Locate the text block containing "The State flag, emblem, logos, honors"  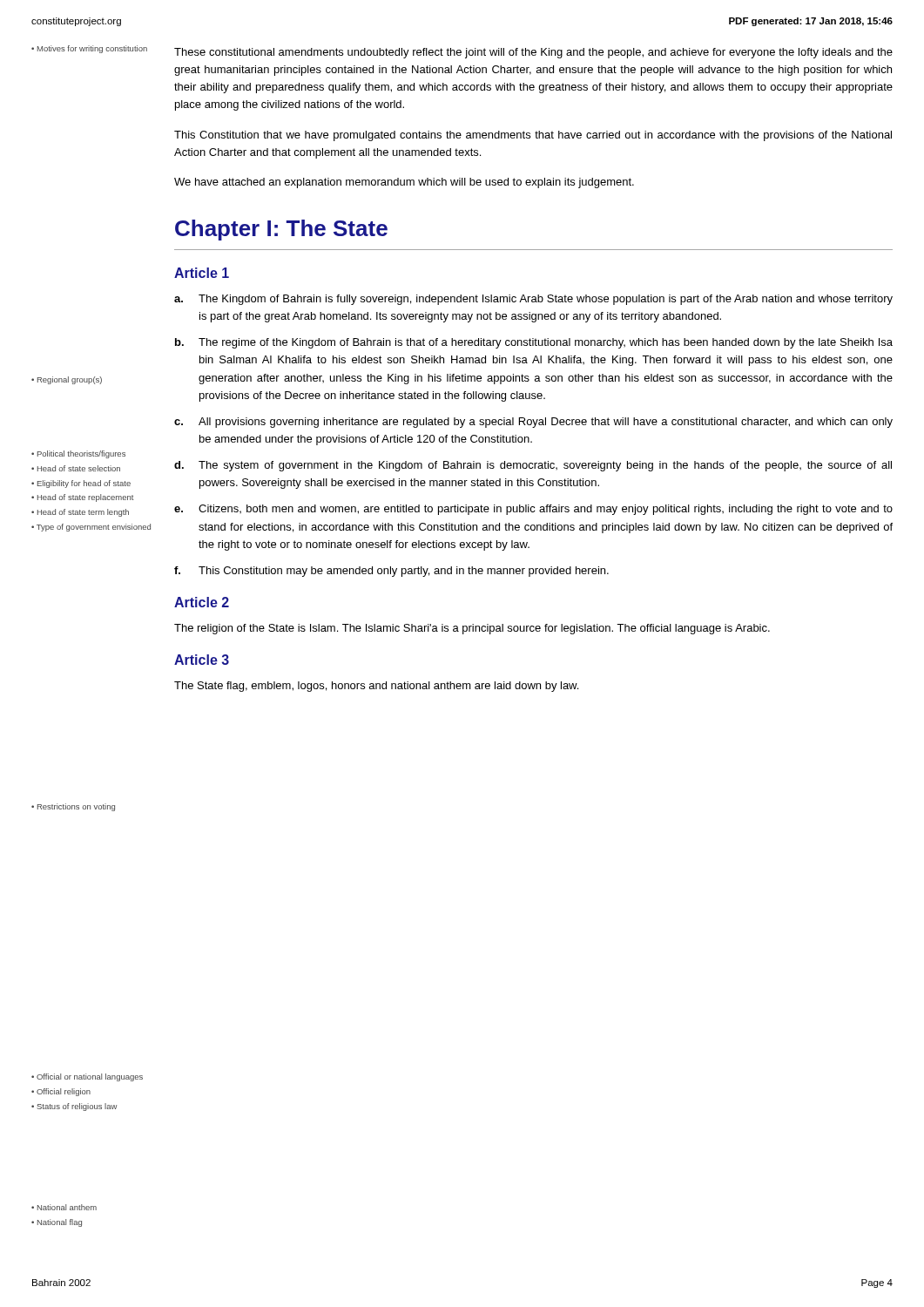(x=377, y=685)
